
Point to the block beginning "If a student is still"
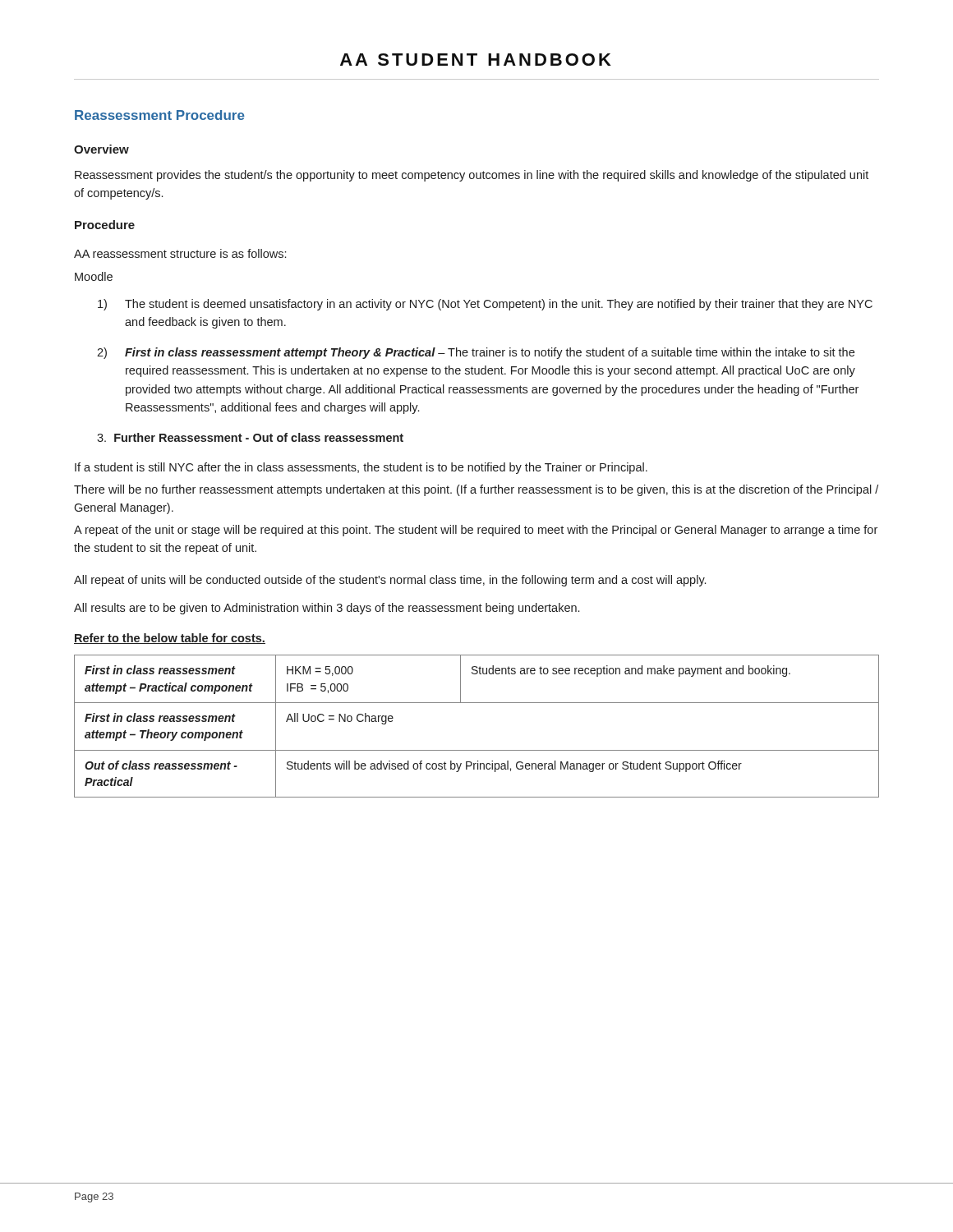[x=361, y=467]
